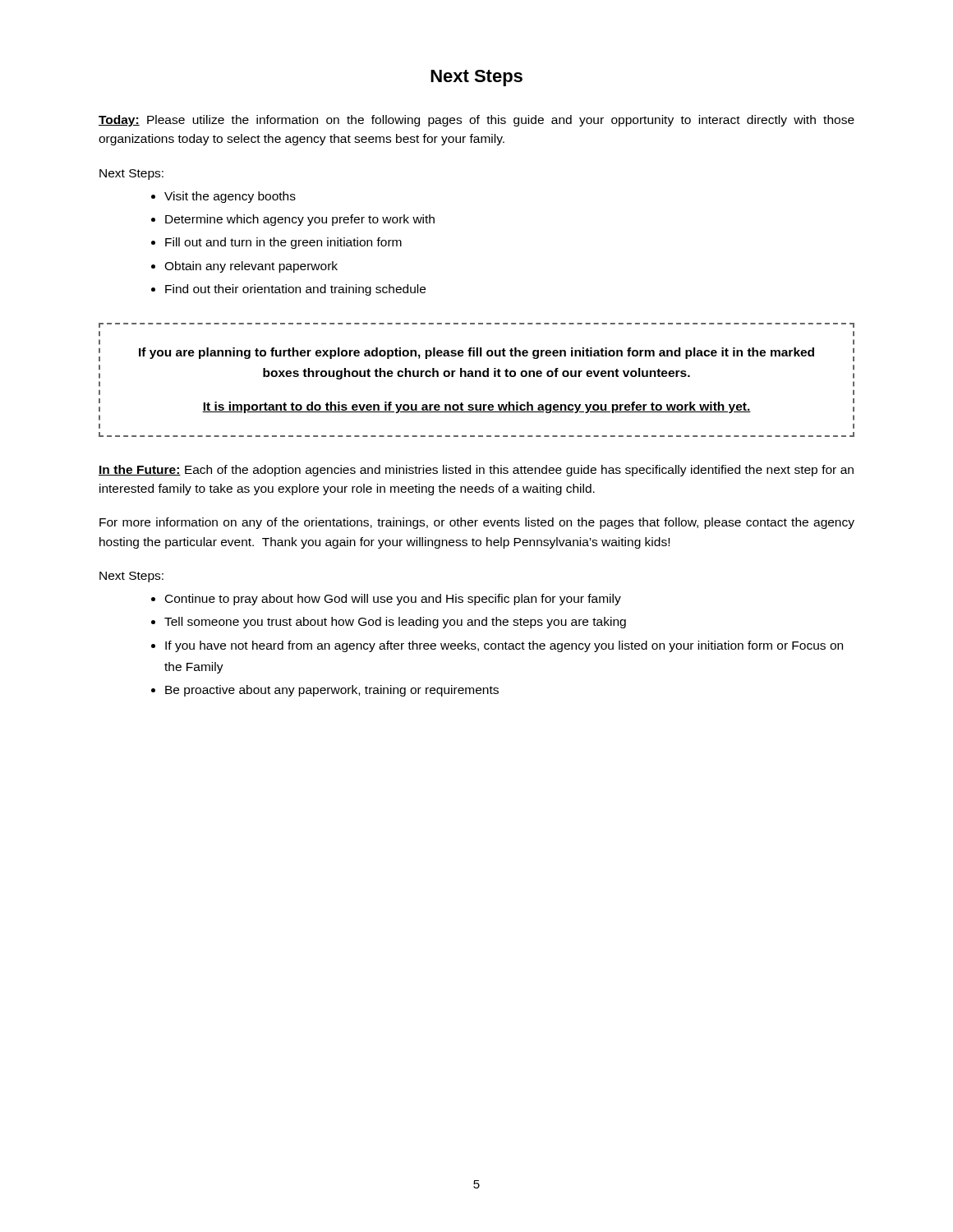This screenshot has height=1232, width=953.
Task: Locate the list item containing "If you have"
Action: pos(504,656)
